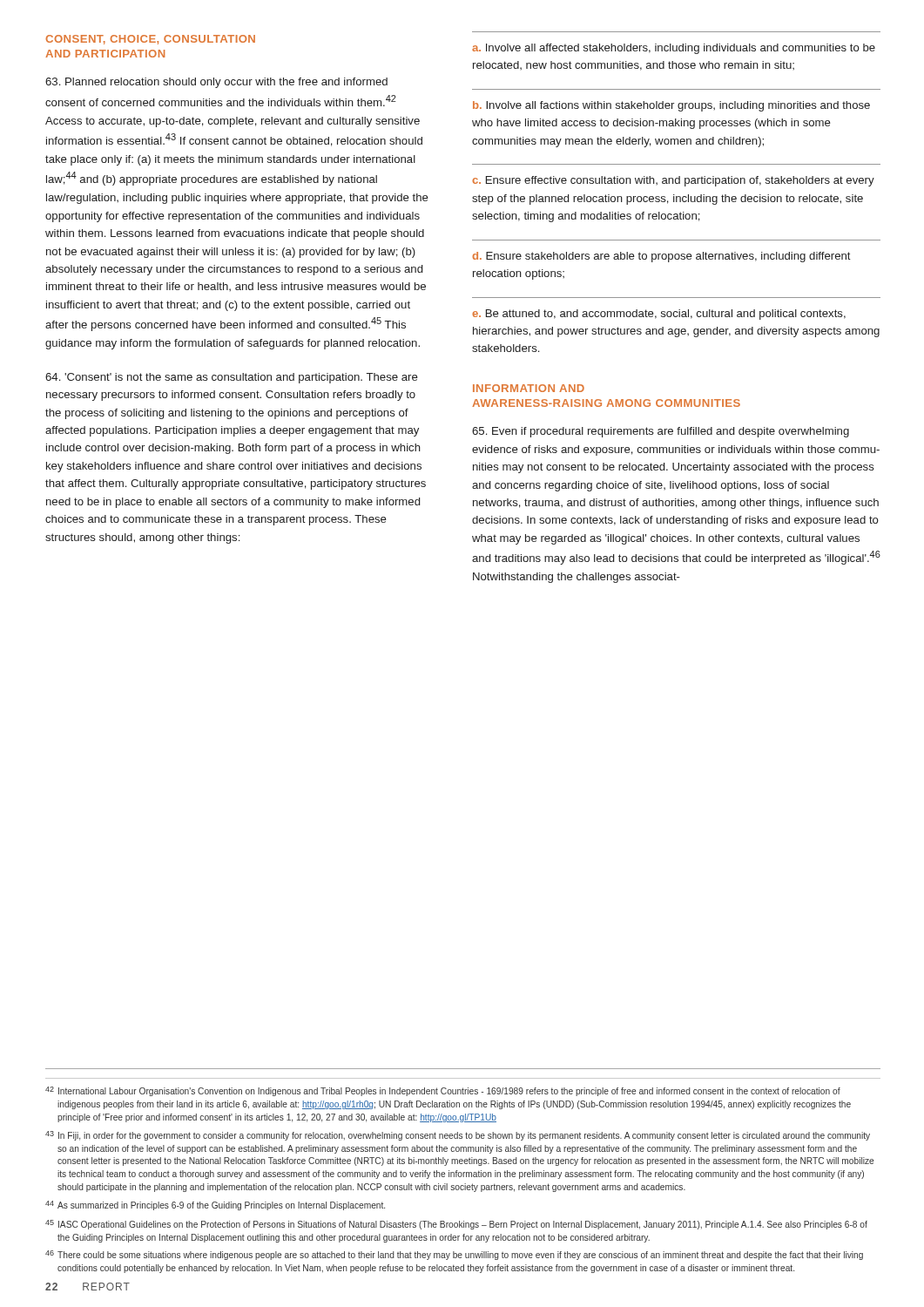The width and height of the screenshot is (924, 1307).
Task: Point to the block beginning "65. Even if procedural requirements are"
Action: pyautogui.click(x=676, y=504)
